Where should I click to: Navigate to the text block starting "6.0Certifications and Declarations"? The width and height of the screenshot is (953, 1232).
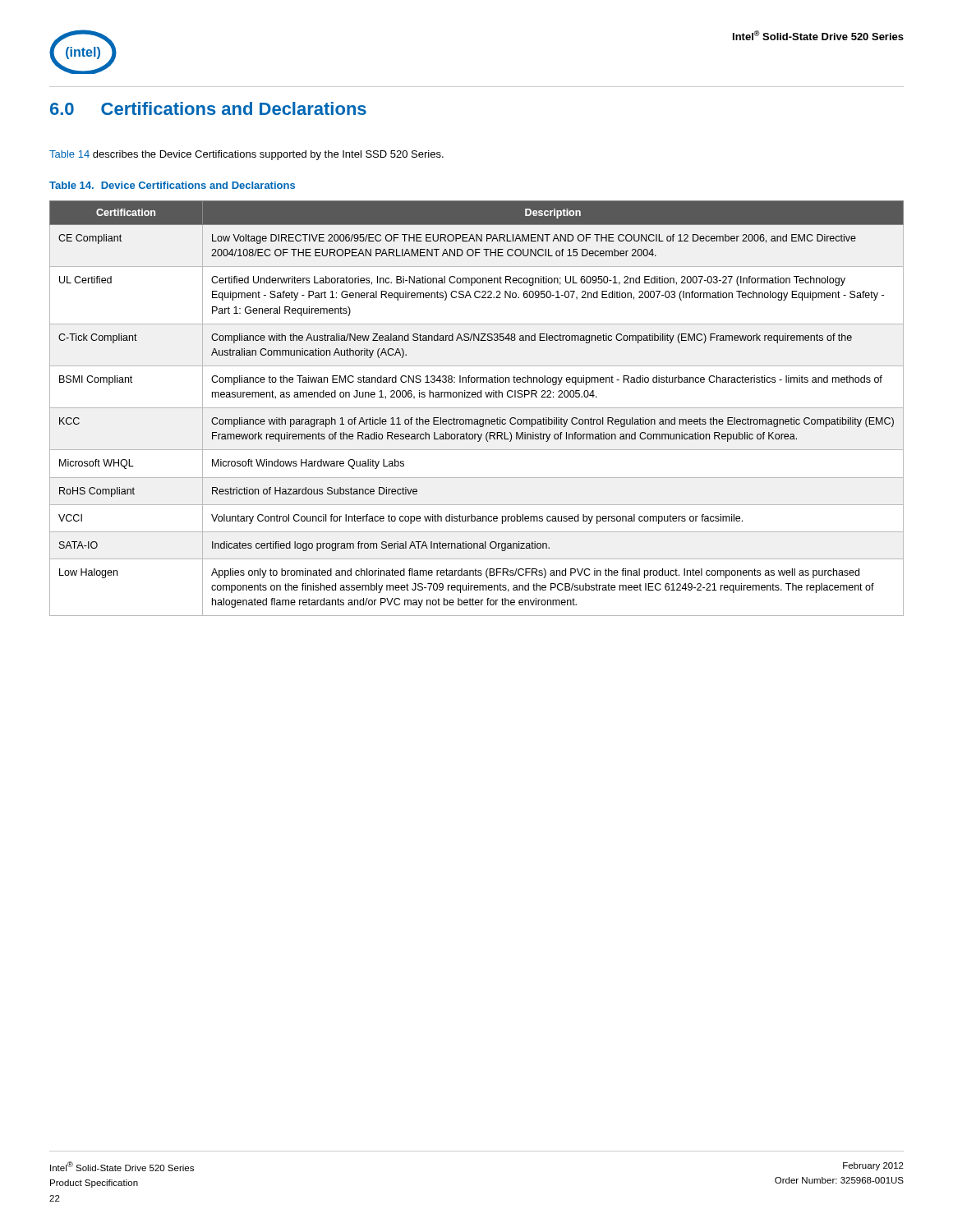click(x=208, y=109)
